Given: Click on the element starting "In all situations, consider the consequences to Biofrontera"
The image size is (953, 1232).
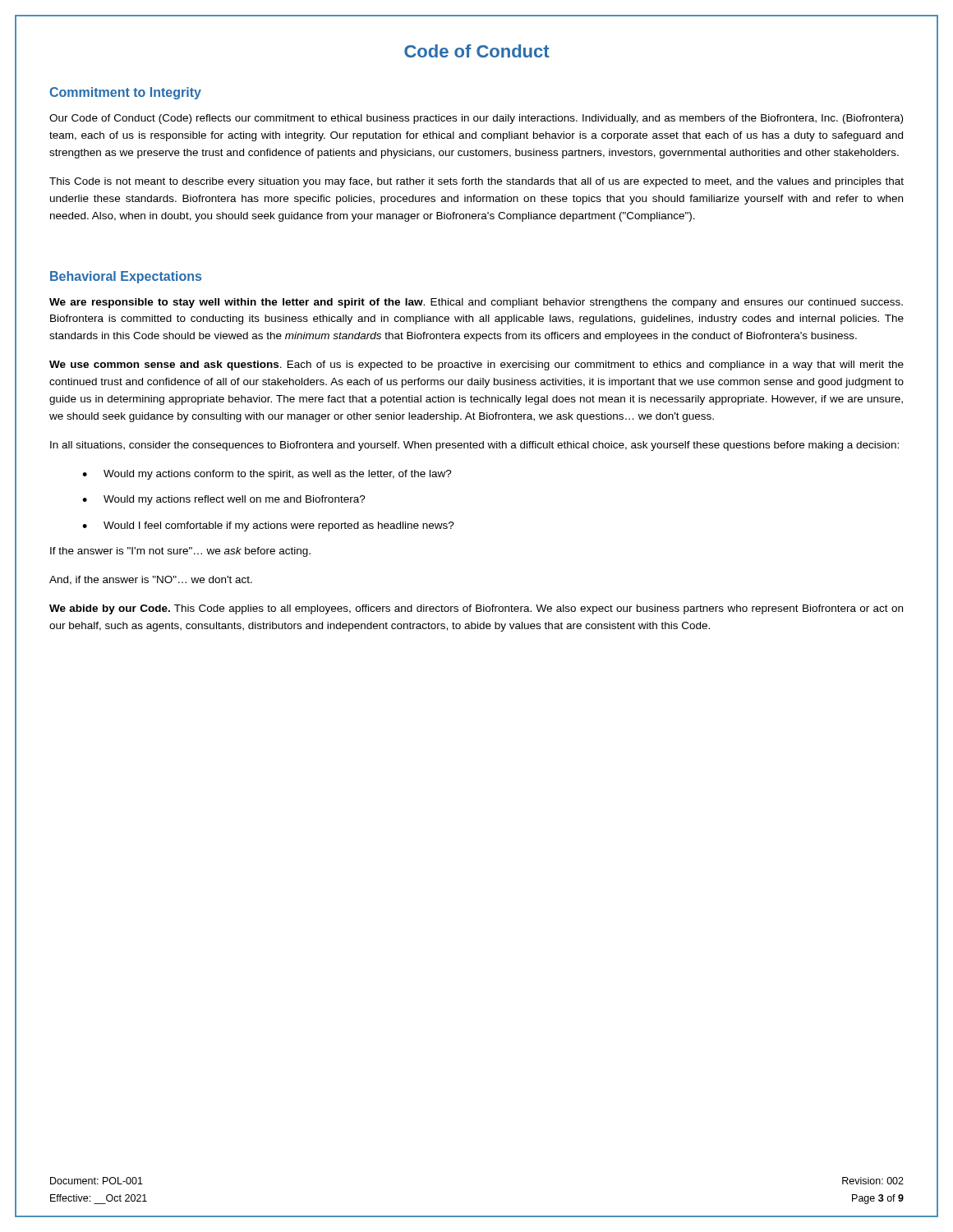Looking at the screenshot, I should pos(475,445).
